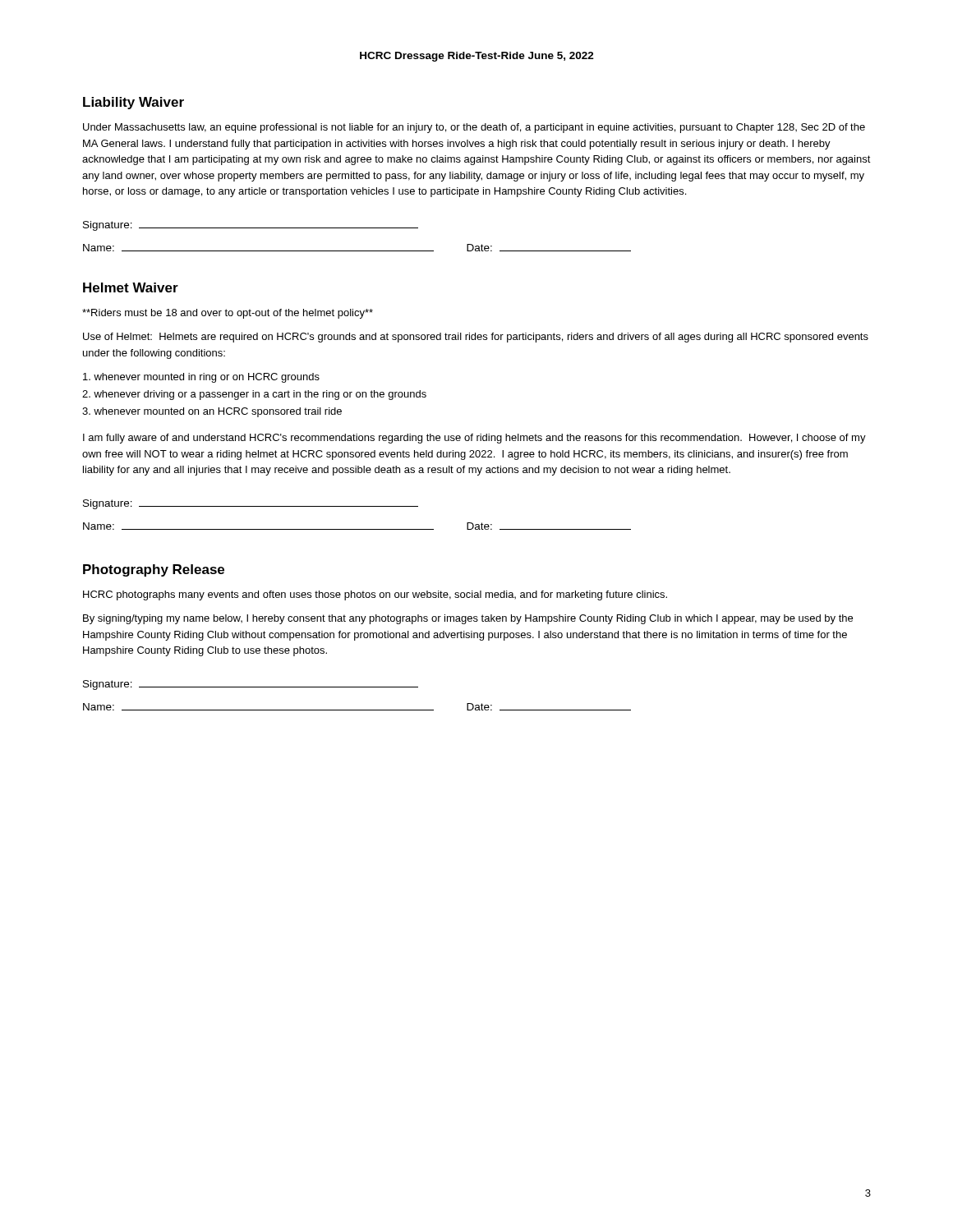The height and width of the screenshot is (1232, 953).
Task: Point to the block beginning "HCRC photographs many events and"
Action: tap(375, 594)
